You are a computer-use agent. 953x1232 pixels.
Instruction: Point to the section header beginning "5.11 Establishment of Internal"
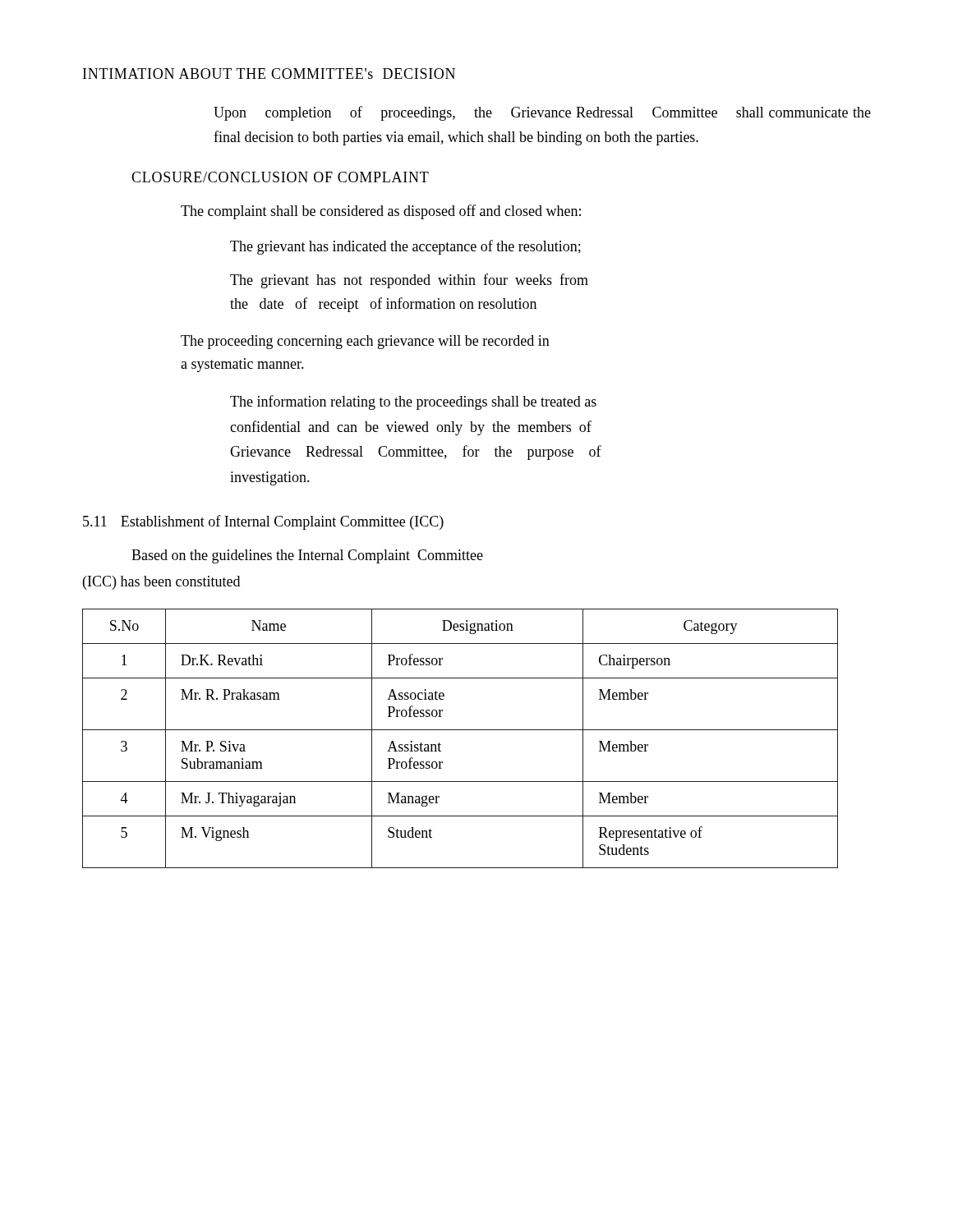[263, 522]
